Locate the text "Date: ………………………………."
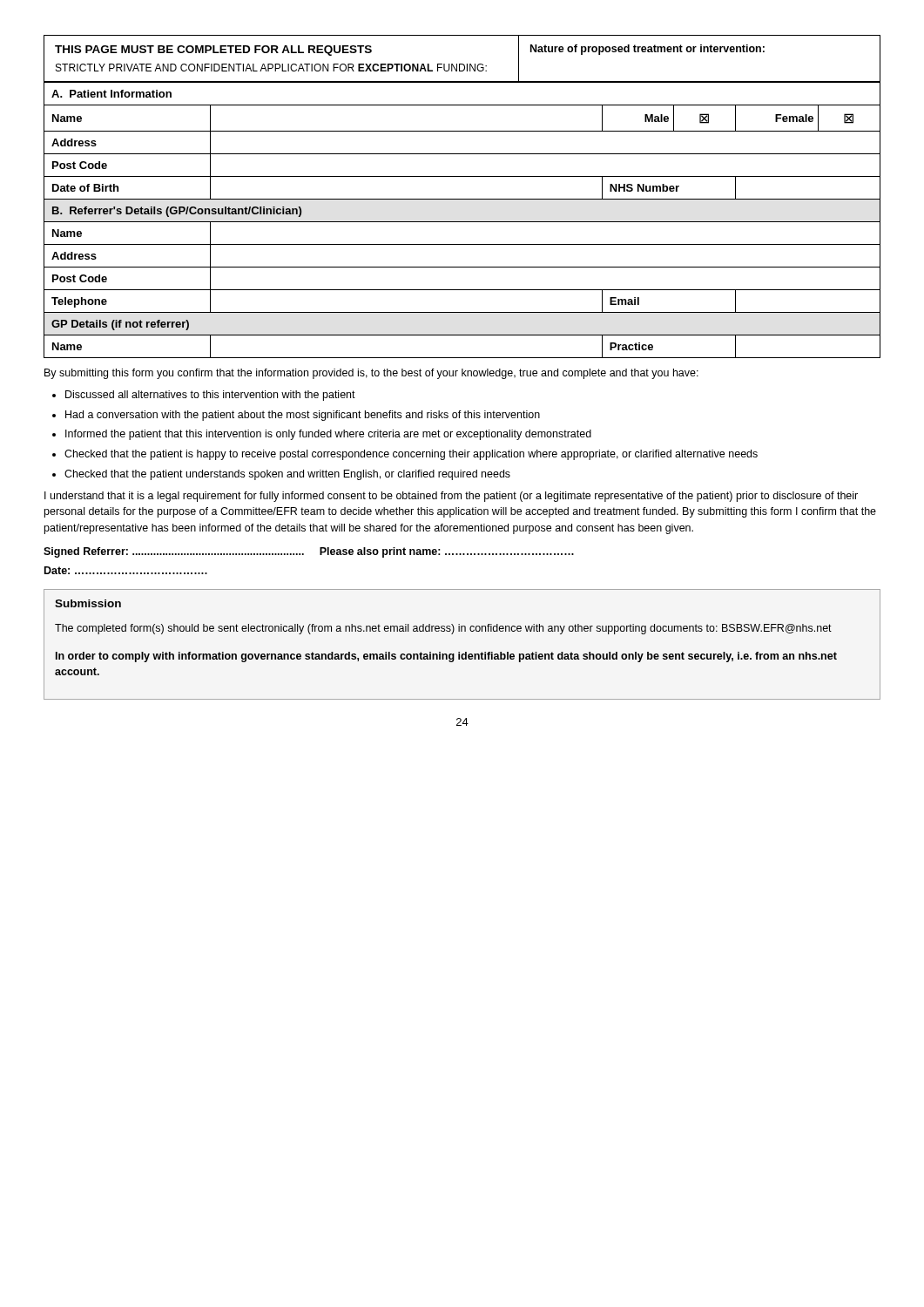The height and width of the screenshot is (1307, 924). (125, 571)
